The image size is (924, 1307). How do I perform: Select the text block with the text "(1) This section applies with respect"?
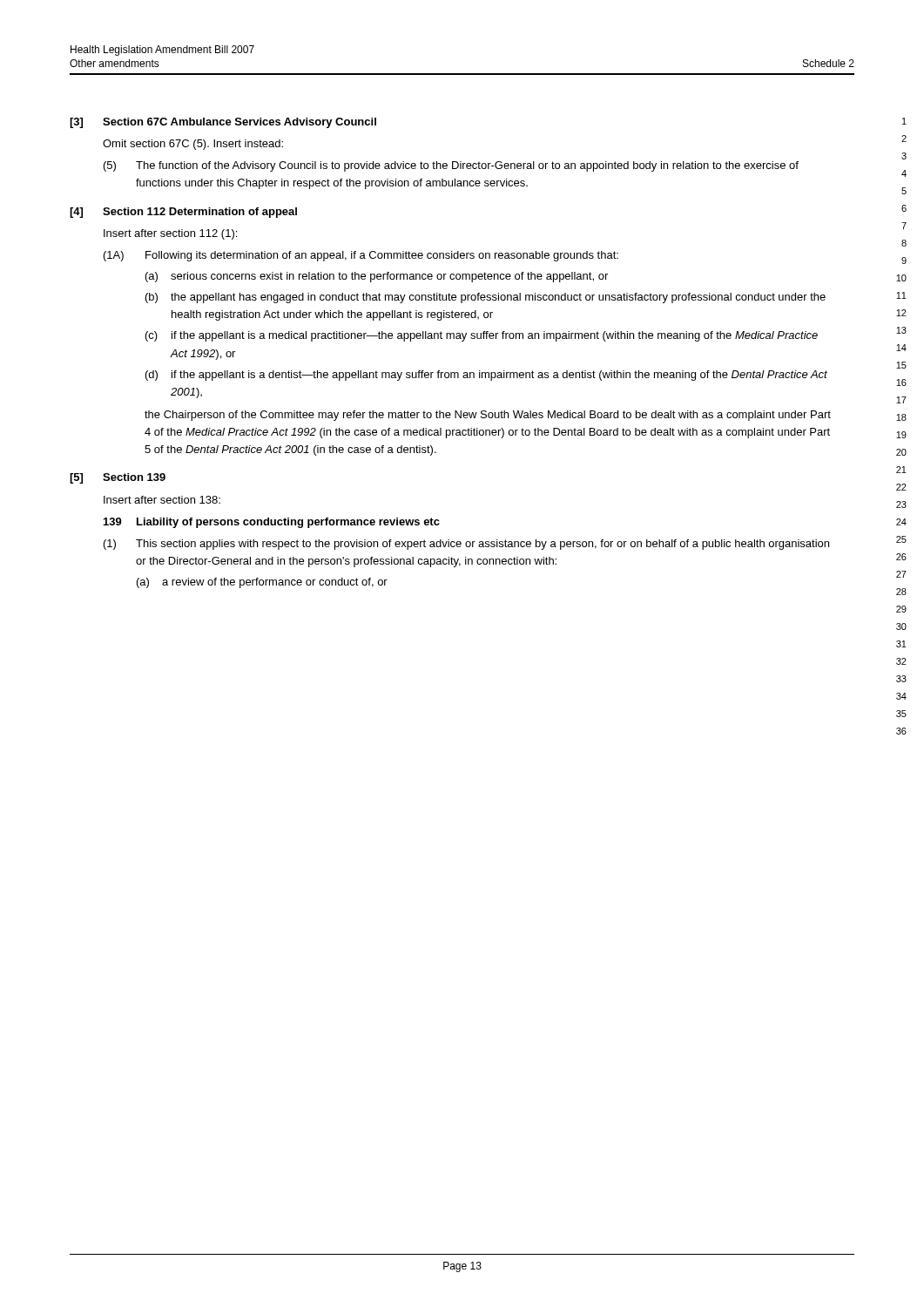[470, 552]
